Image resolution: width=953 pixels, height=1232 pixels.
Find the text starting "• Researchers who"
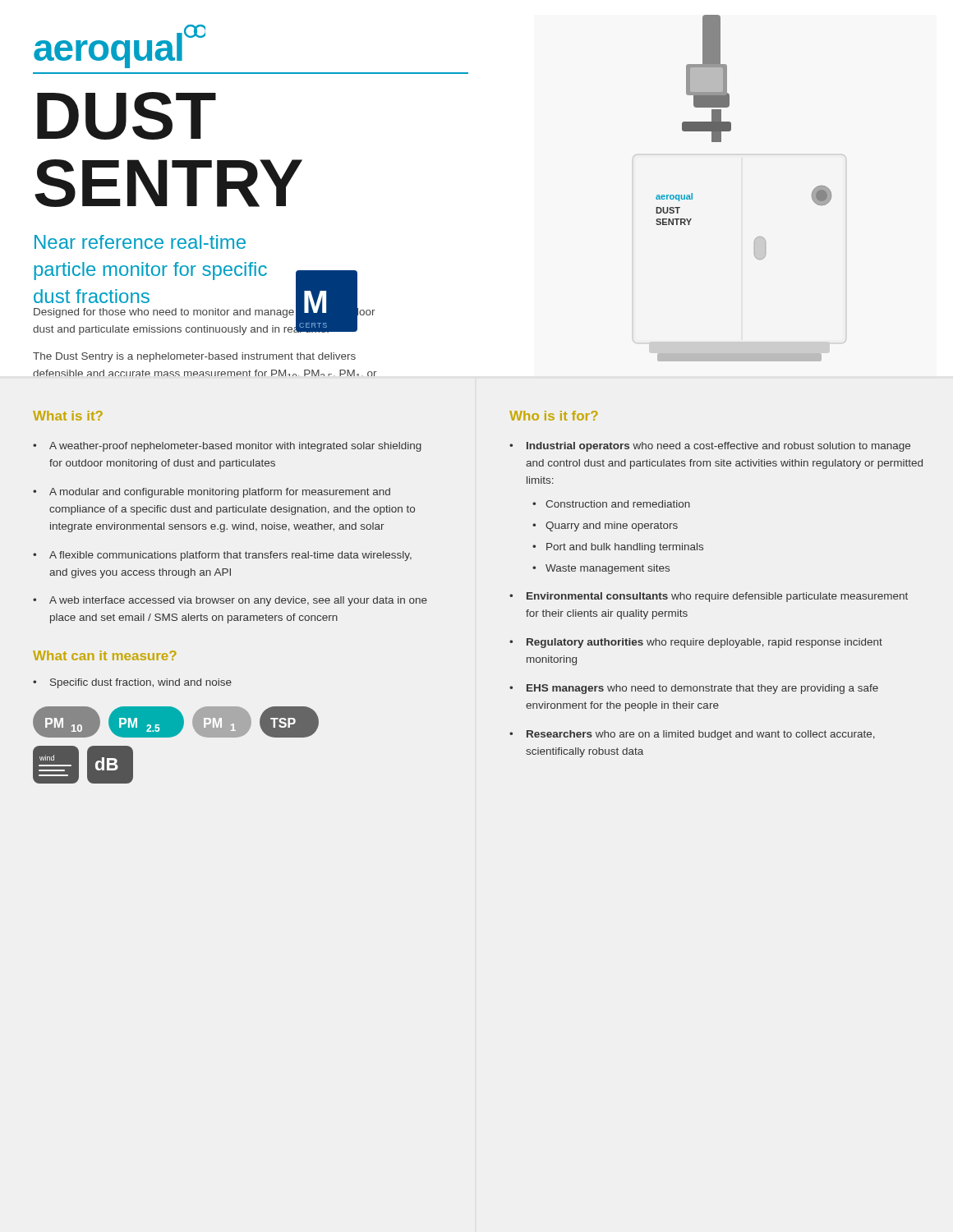tap(692, 742)
